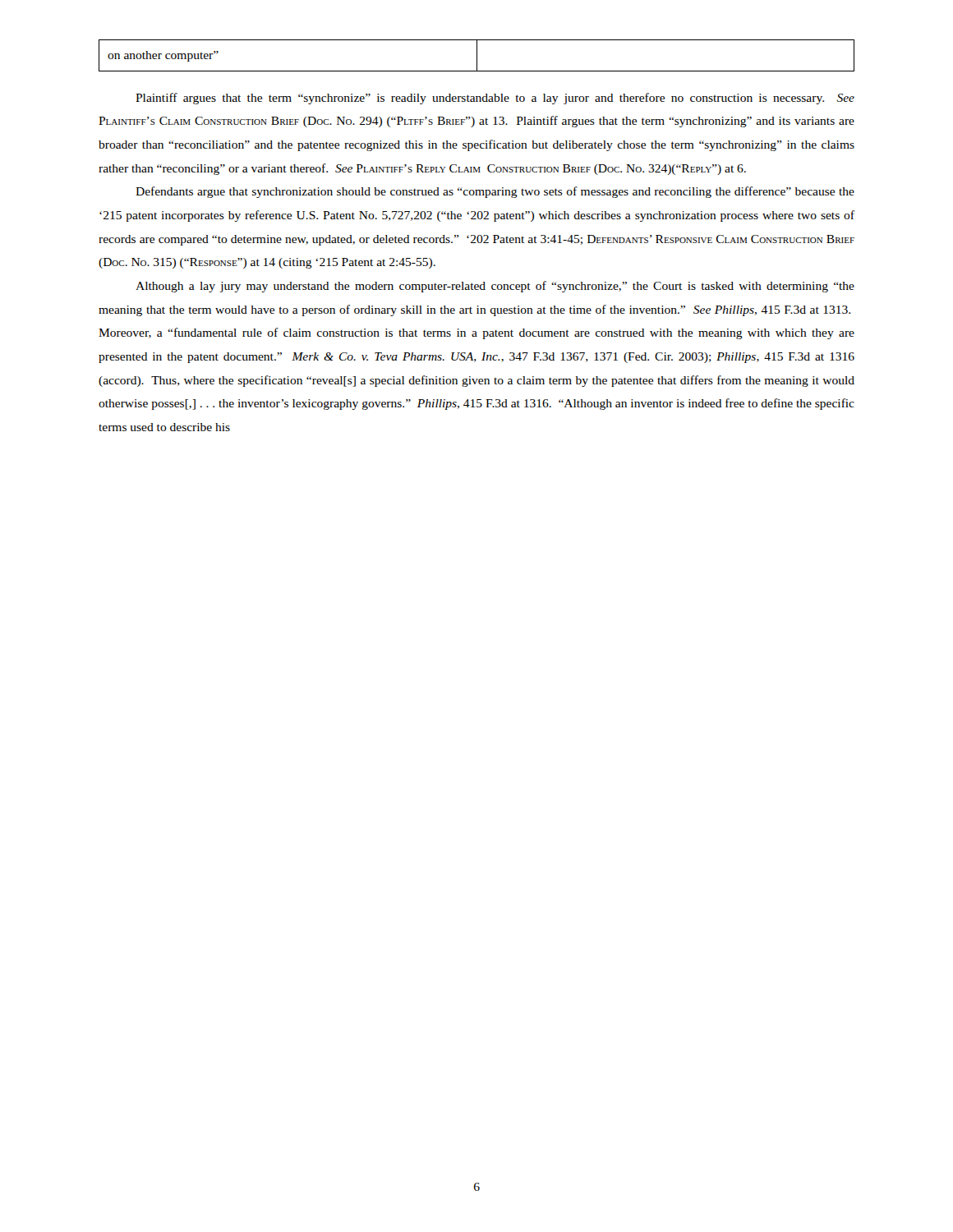This screenshot has width=953, height=1232.
Task: Select the table that reads "on another computer”"
Action: 476,55
